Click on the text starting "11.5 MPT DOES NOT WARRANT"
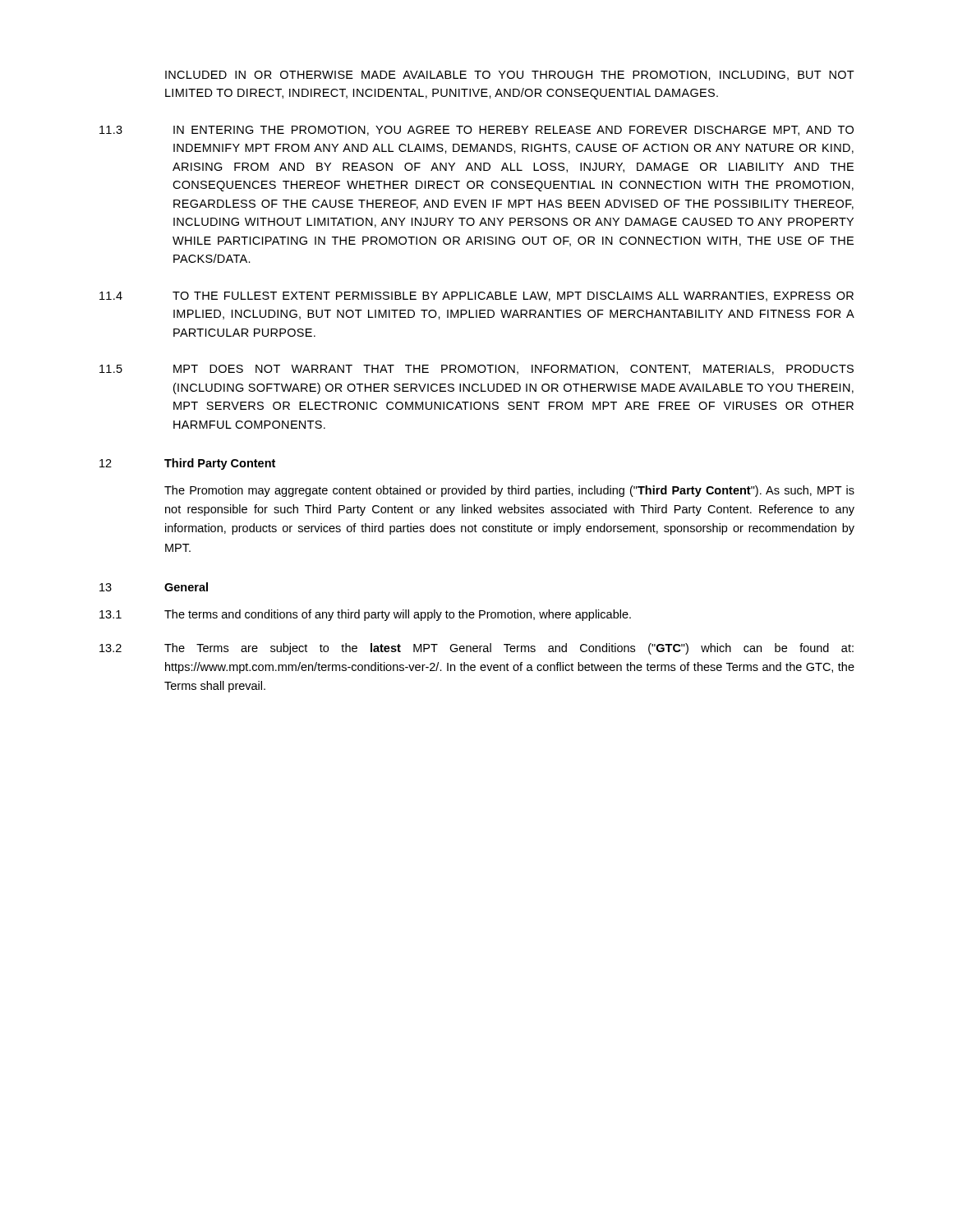 click(x=476, y=397)
